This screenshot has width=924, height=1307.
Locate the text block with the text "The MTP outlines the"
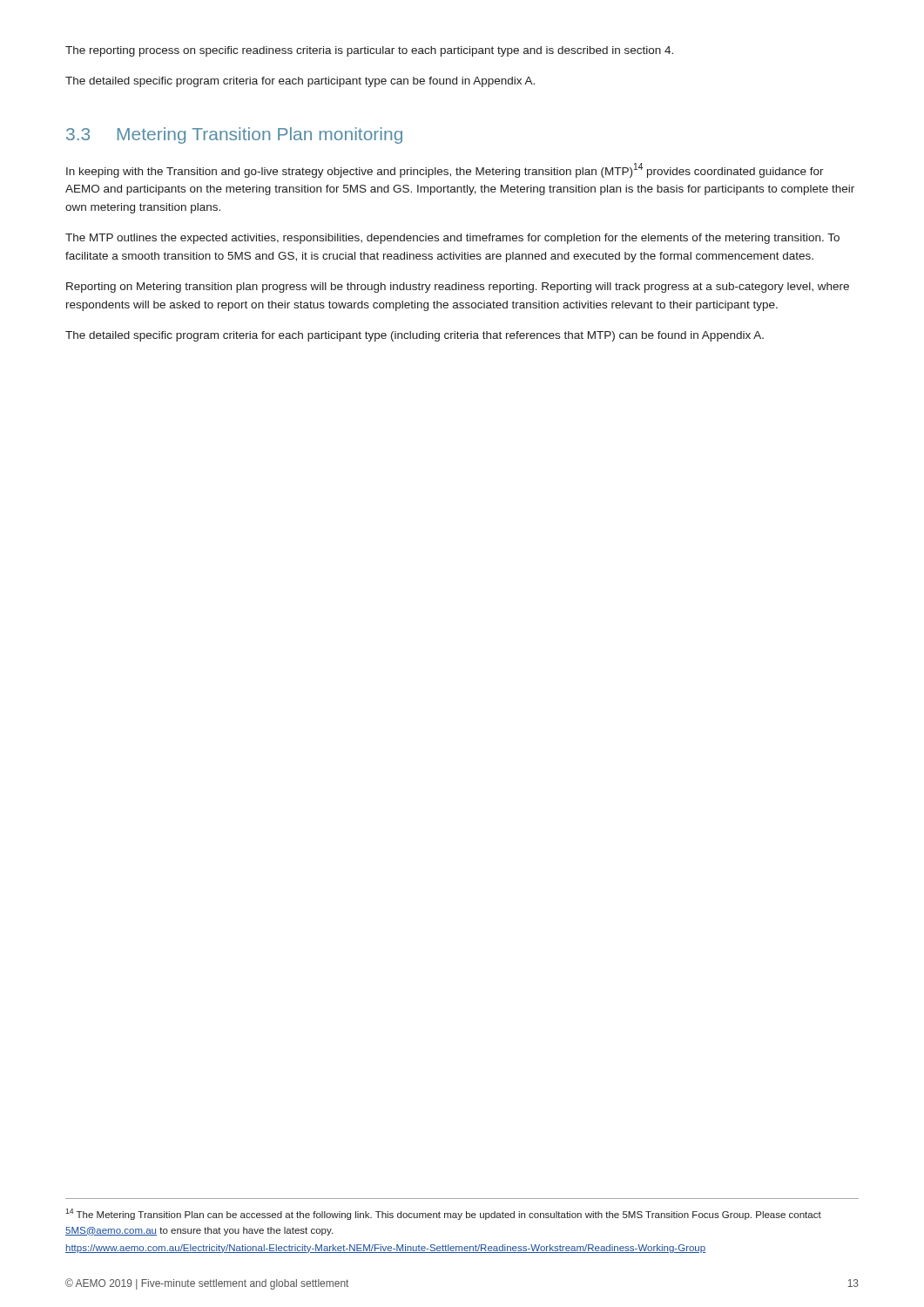pos(453,247)
